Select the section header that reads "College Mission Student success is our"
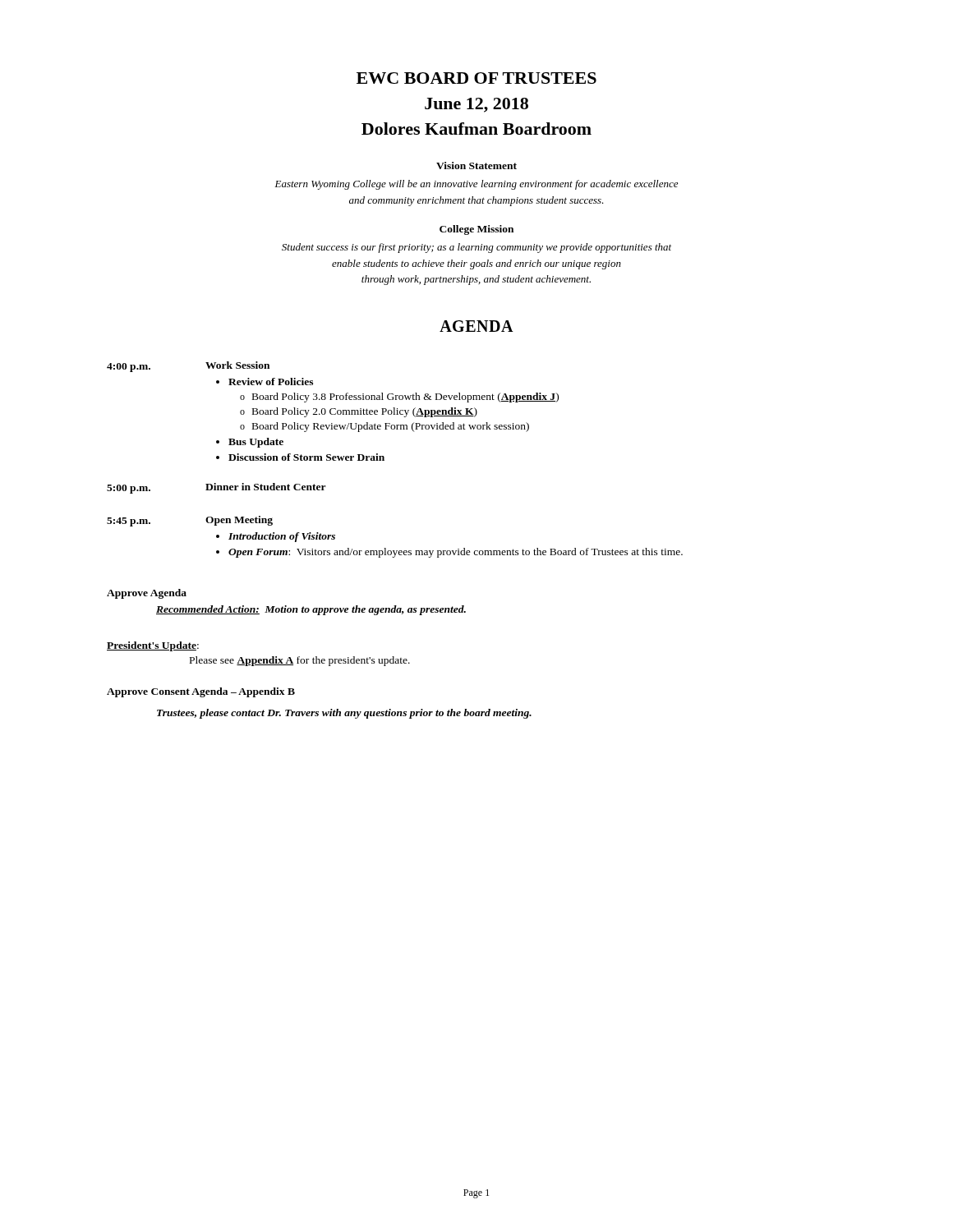This screenshot has width=953, height=1232. pos(476,255)
